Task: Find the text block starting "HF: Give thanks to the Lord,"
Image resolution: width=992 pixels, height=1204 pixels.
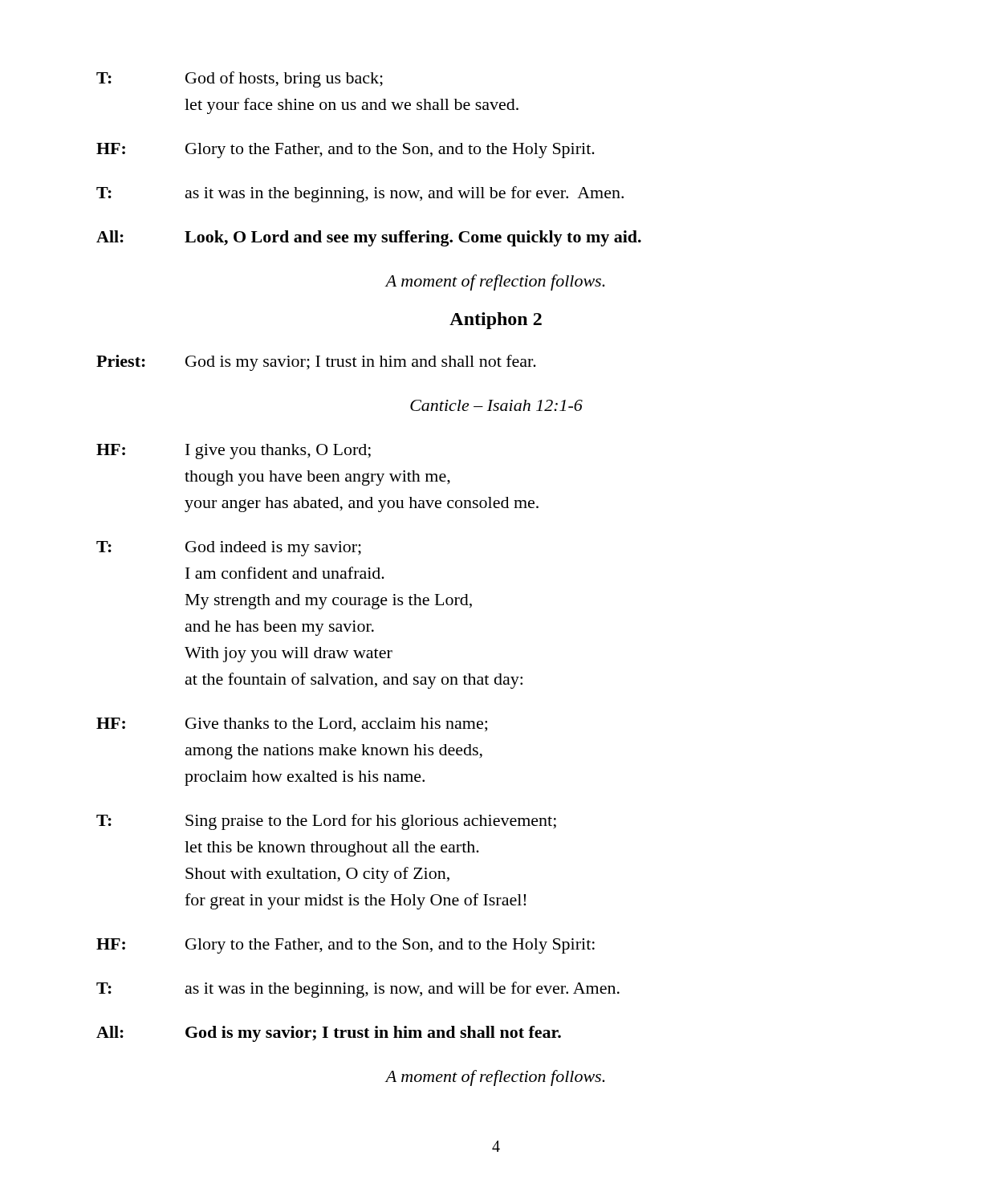Action: (x=292, y=724)
